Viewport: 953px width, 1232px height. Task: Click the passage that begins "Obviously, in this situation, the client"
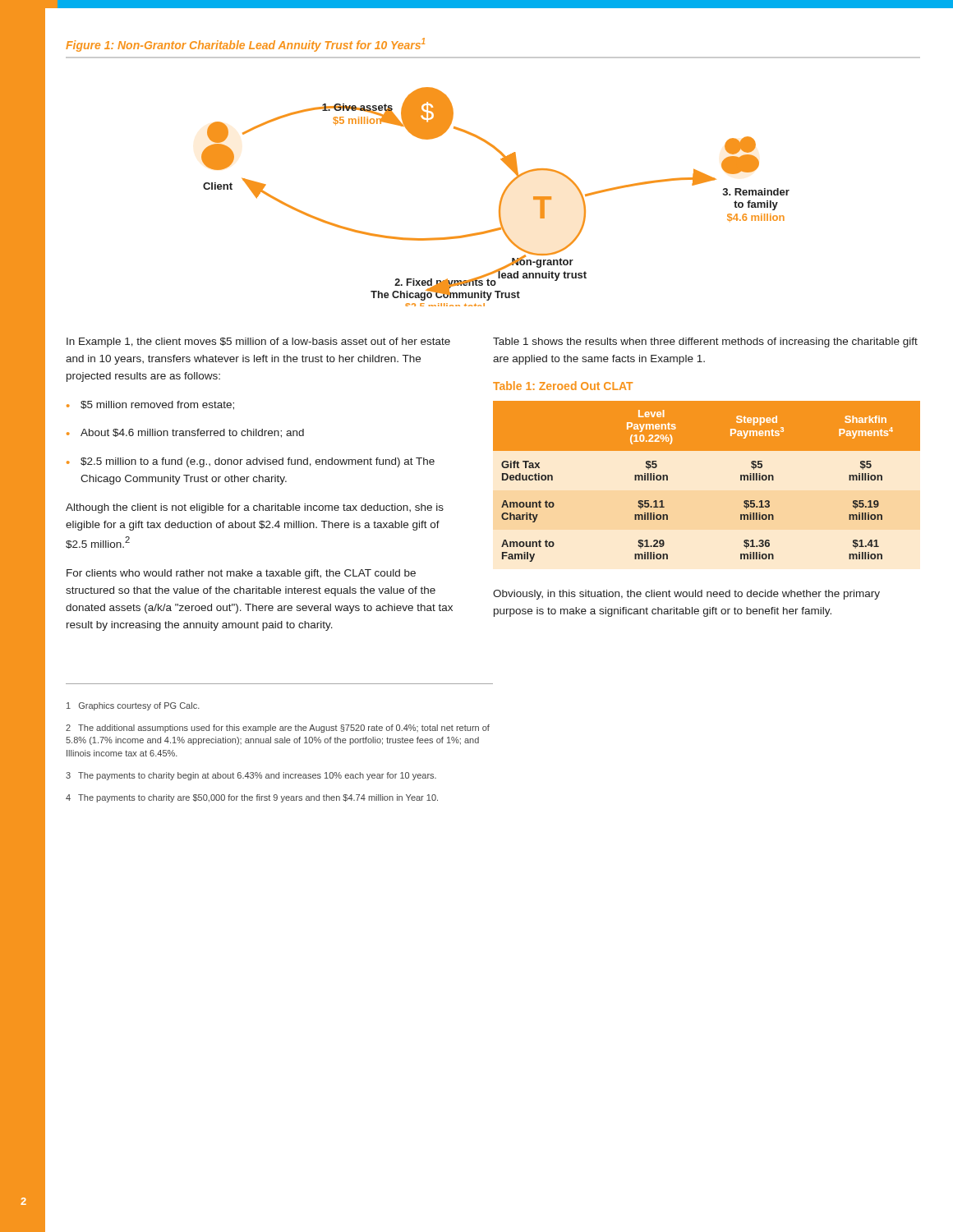[x=707, y=603]
